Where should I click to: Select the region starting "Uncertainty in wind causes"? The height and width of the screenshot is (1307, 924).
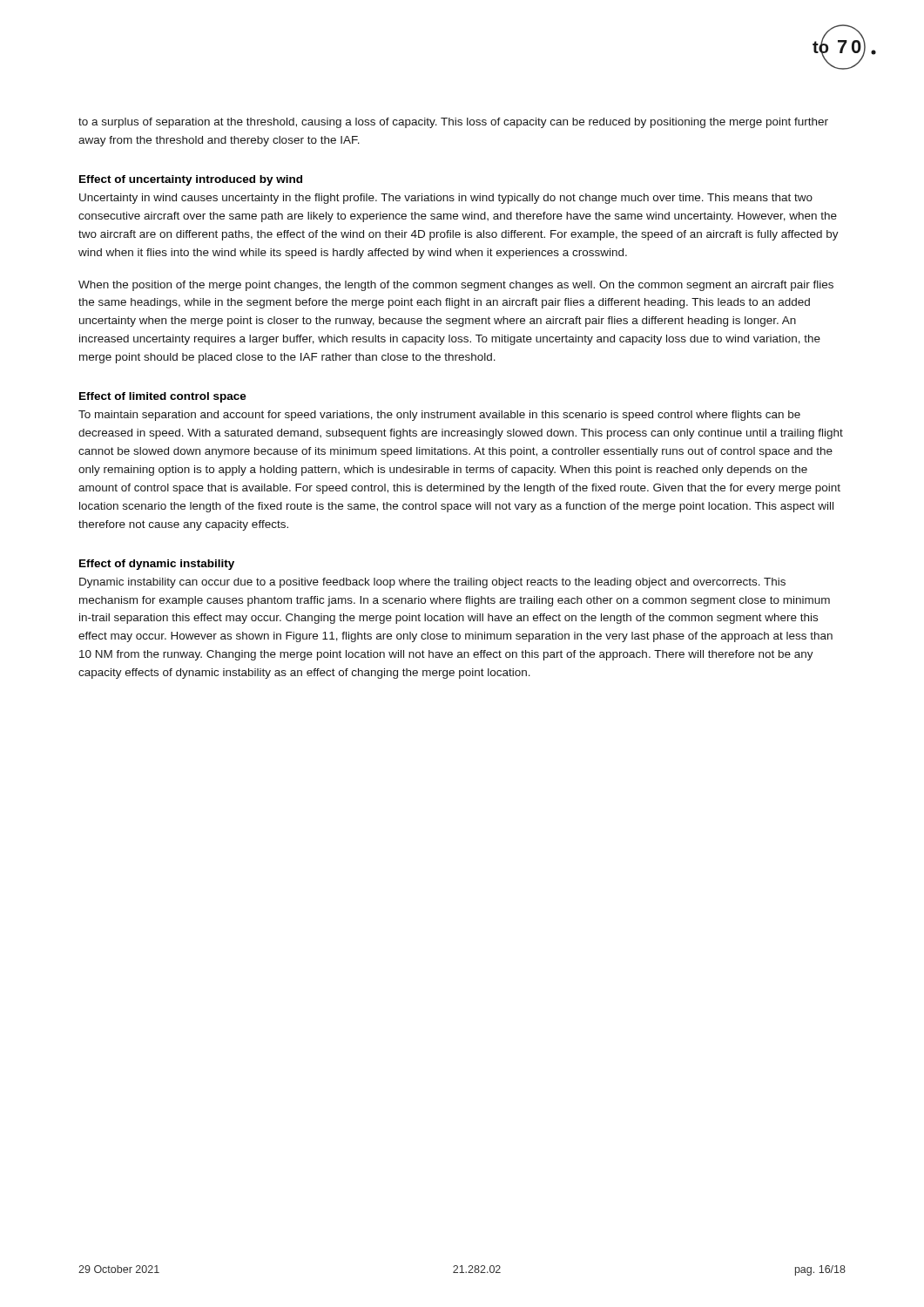[x=458, y=225]
